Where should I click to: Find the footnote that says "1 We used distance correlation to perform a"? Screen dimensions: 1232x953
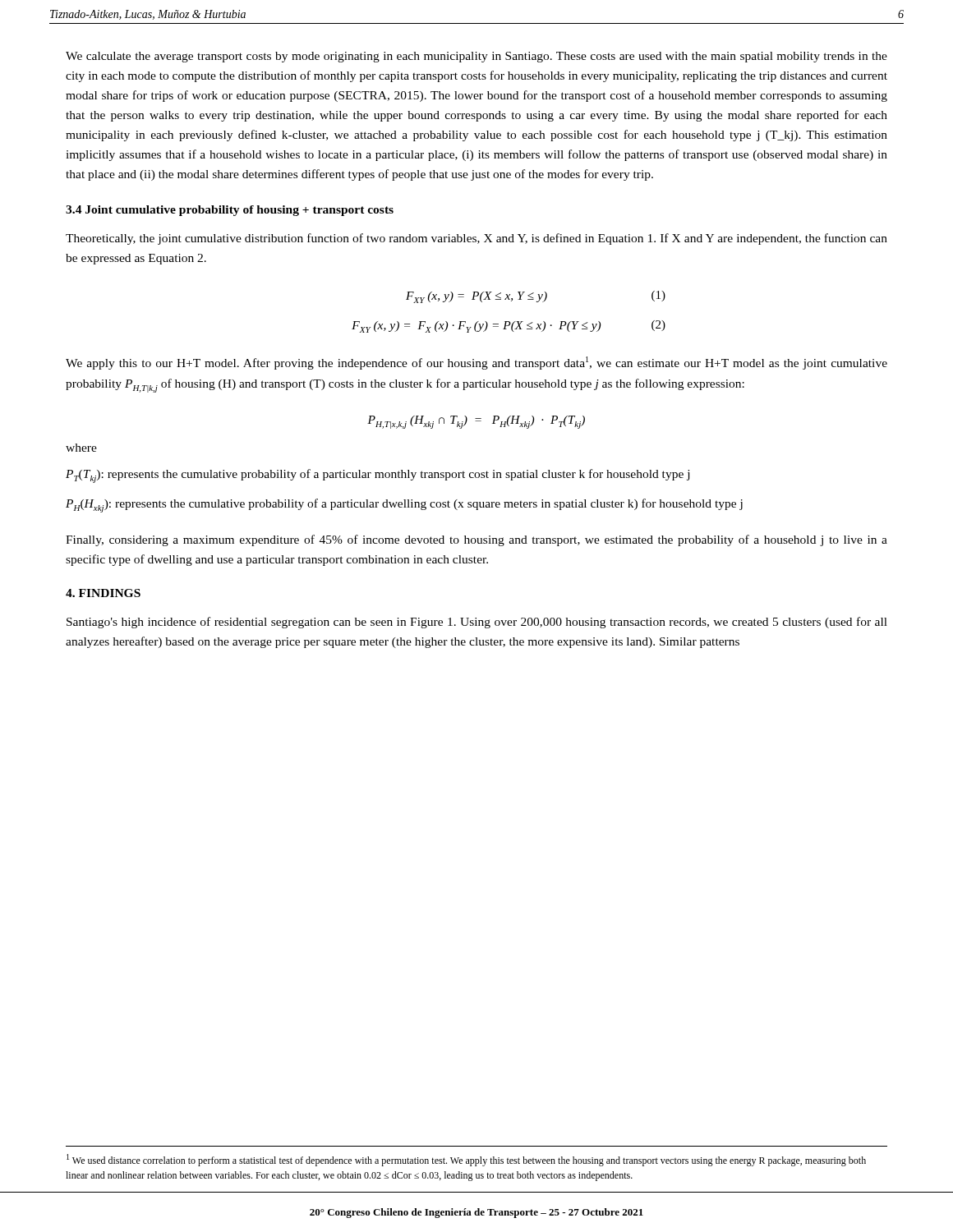[x=466, y=1167]
